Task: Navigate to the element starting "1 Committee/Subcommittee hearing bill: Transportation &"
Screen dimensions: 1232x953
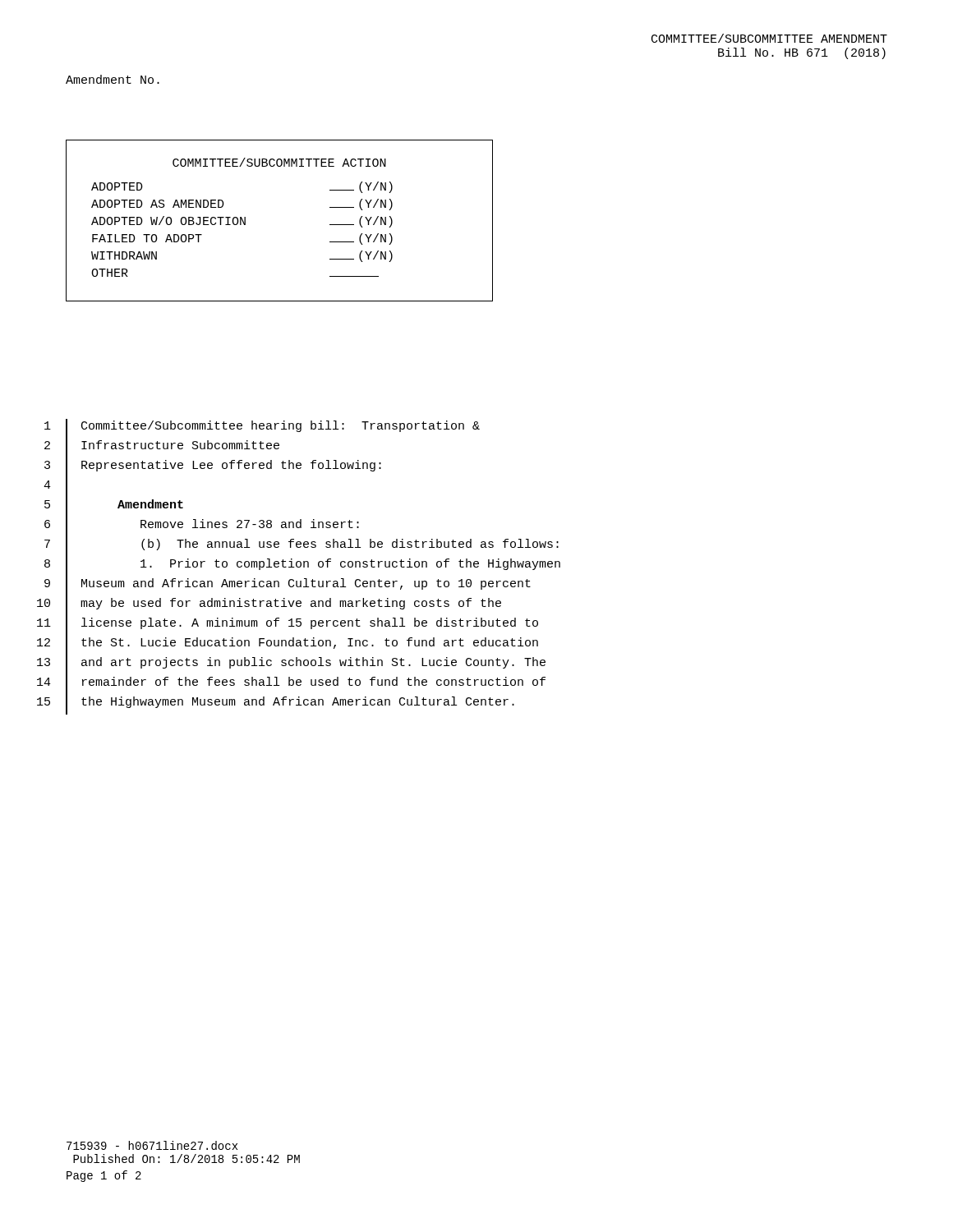Action: (x=476, y=429)
